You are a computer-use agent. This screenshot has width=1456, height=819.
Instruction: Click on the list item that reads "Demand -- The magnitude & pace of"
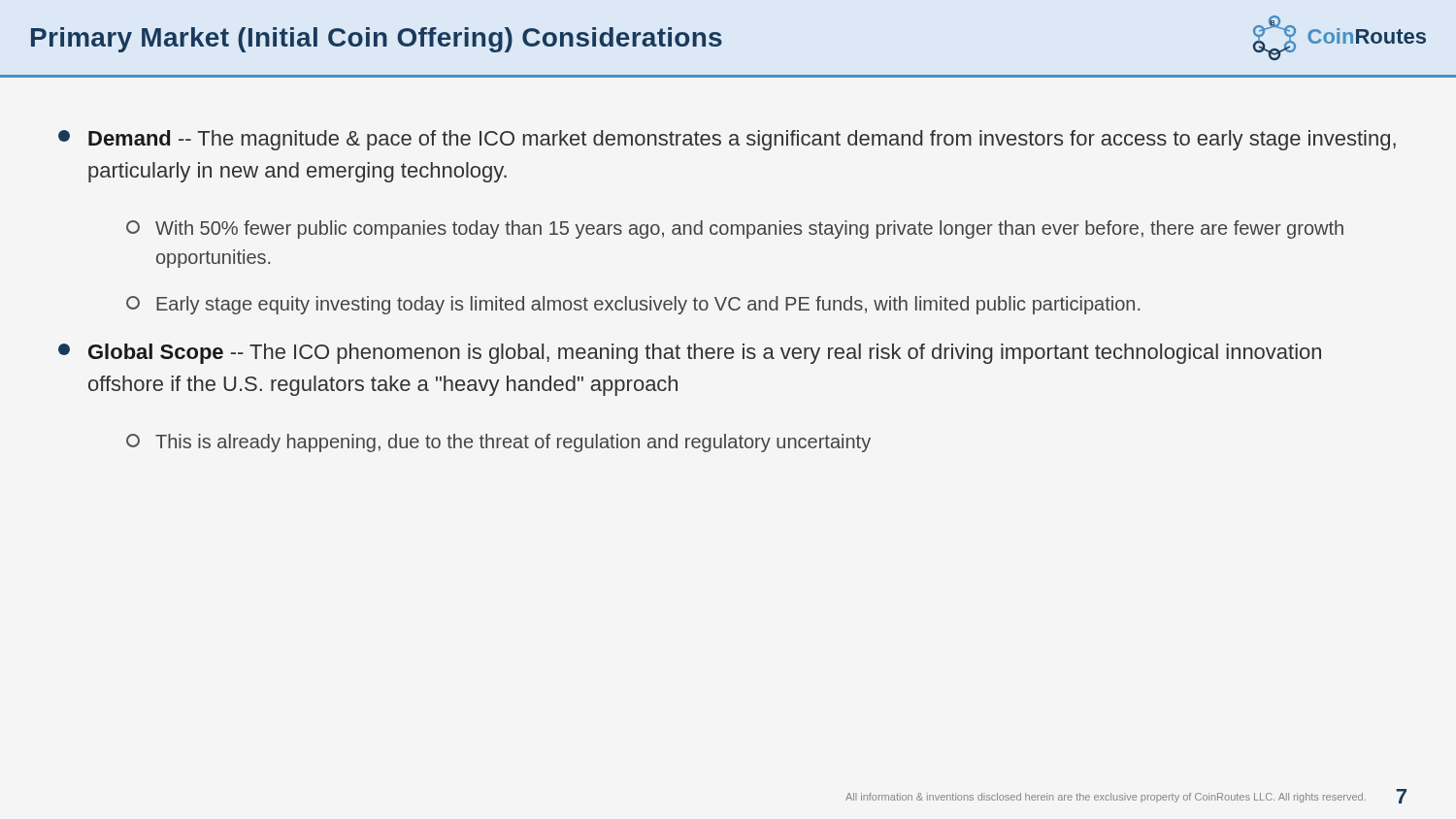(728, 154)
